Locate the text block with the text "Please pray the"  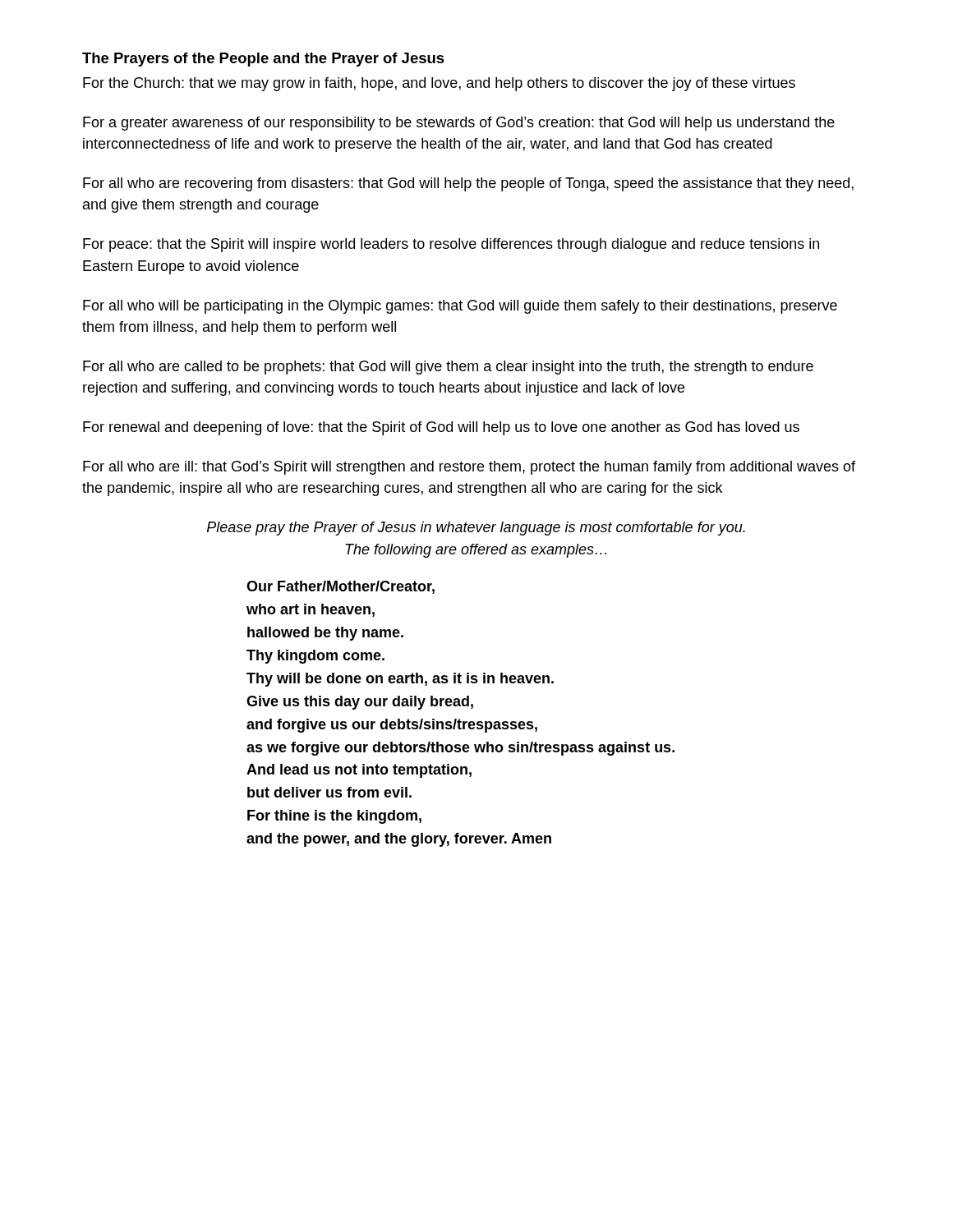pyautogui.click(x=476, y=539)
